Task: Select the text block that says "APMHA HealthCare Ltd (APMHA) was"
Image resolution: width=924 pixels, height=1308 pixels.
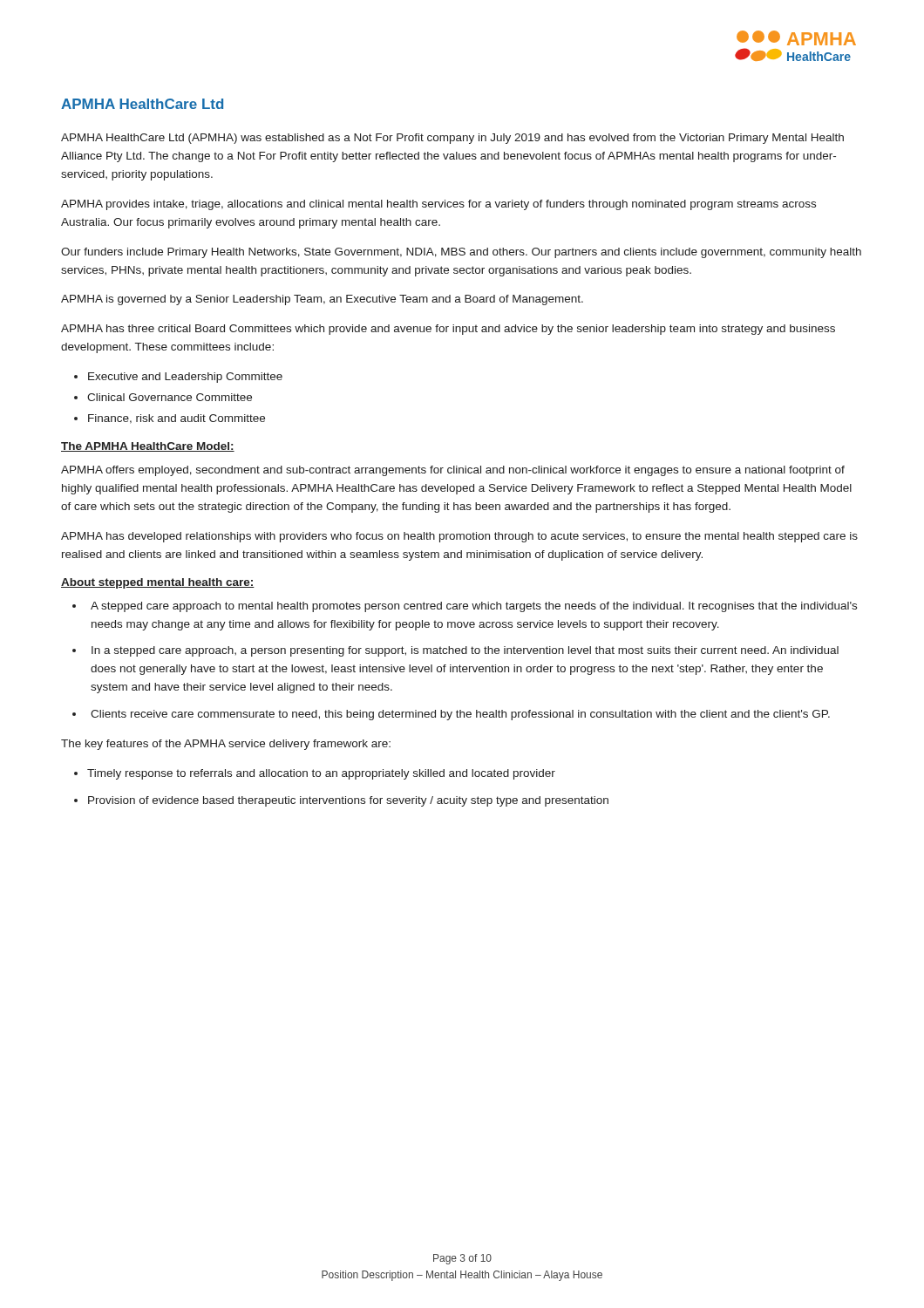Action: 453,156
